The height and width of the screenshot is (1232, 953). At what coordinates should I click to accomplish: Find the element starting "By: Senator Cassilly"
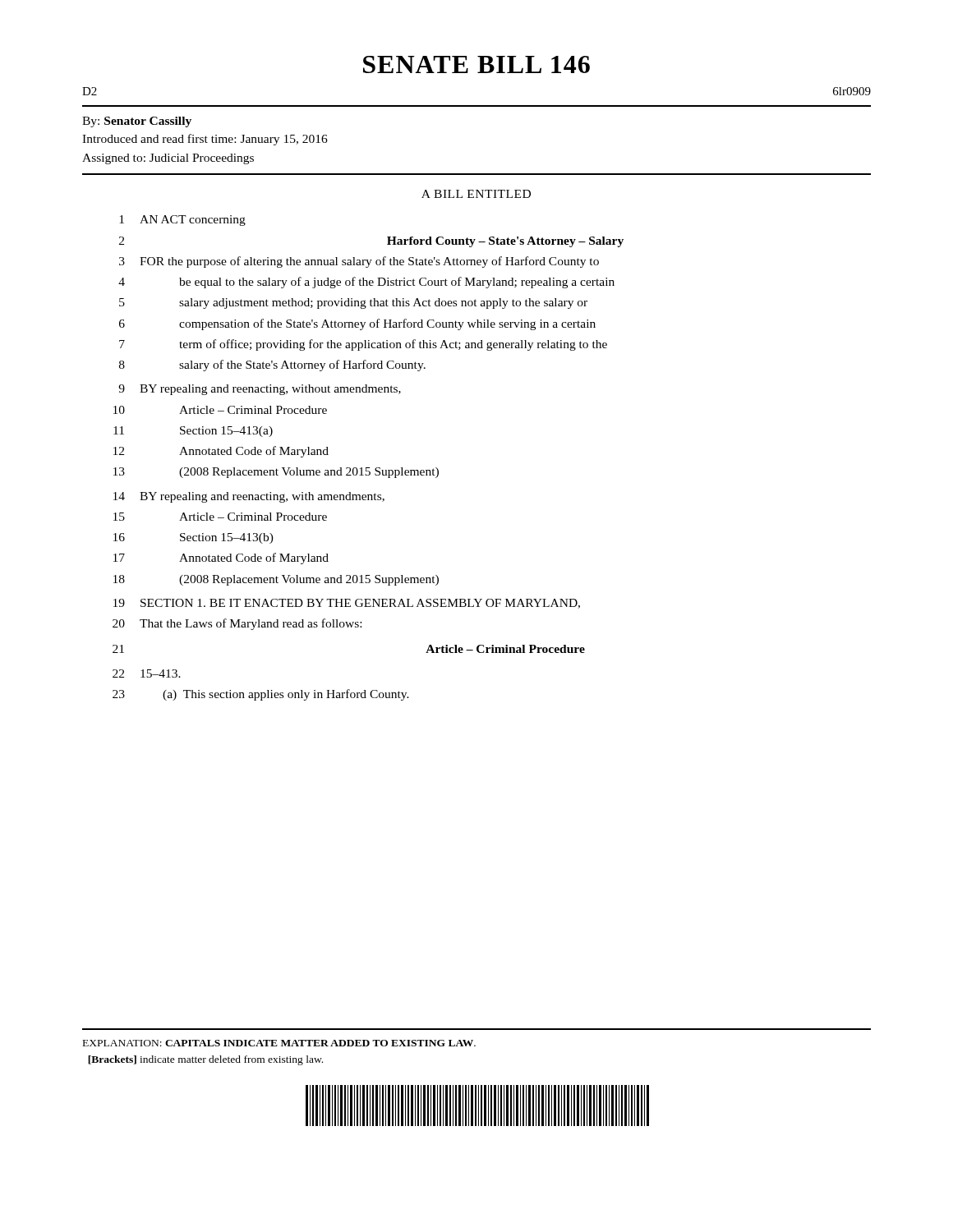(137, 122)
